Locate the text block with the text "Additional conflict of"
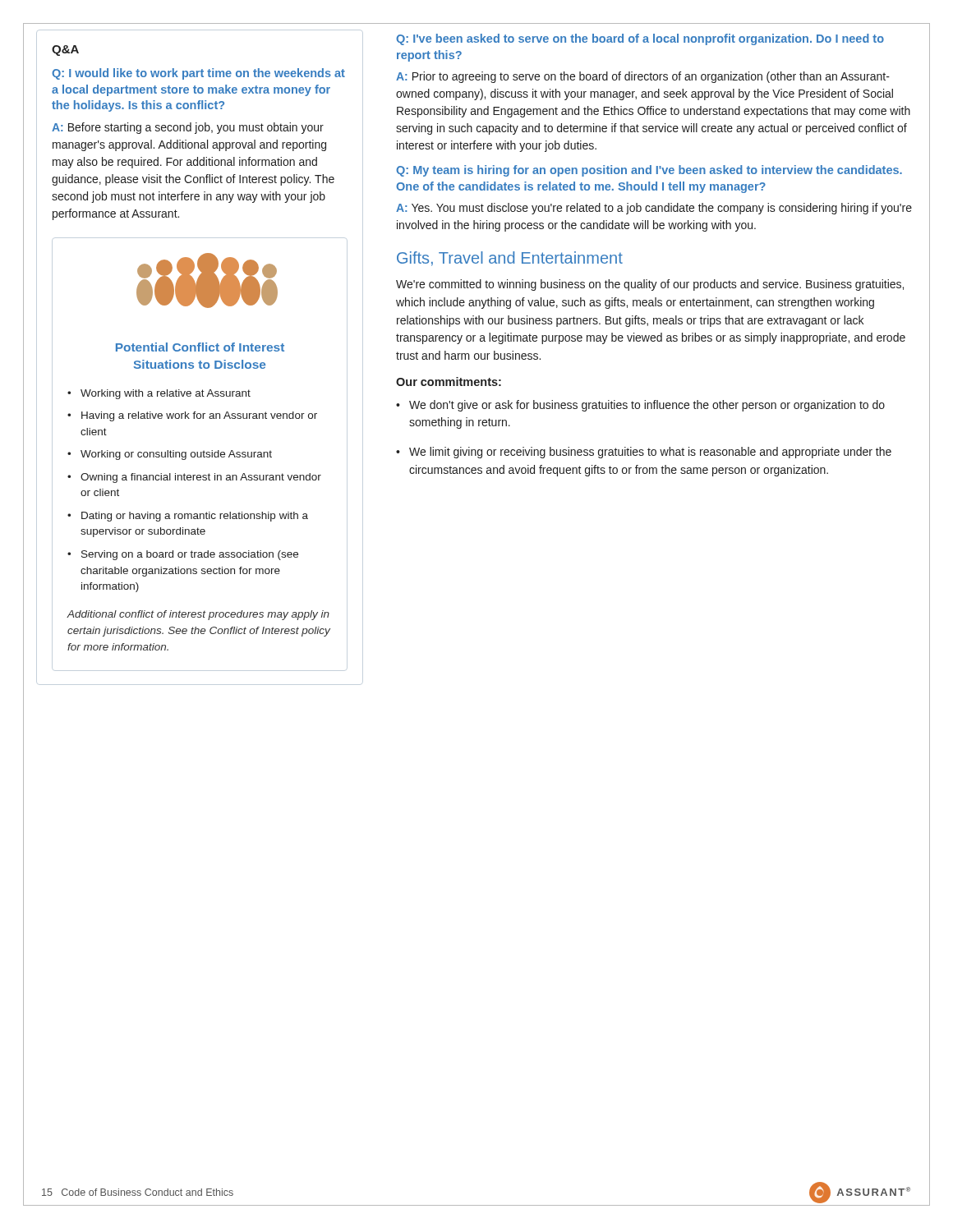953x1232 pixels. 199,630
